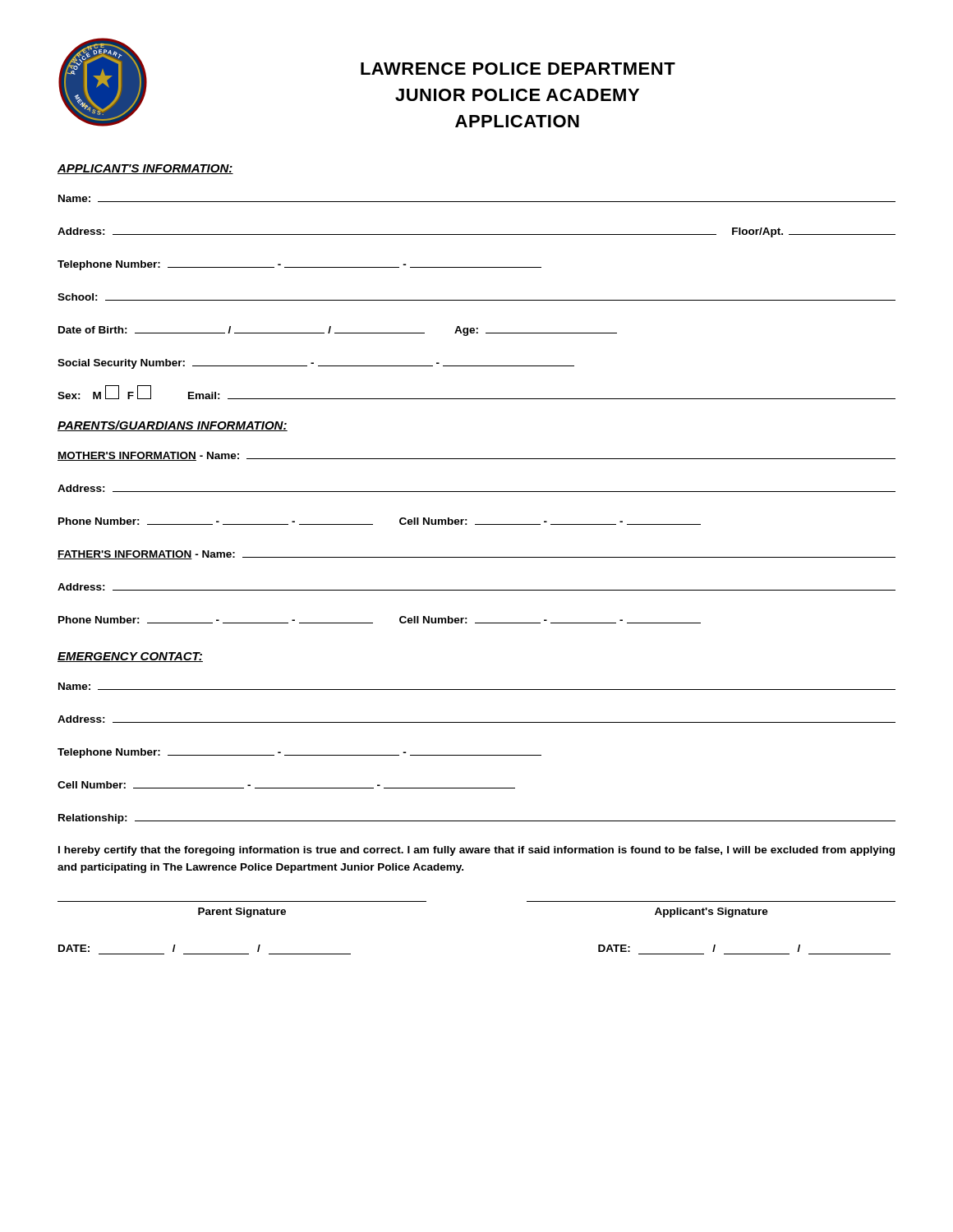Click where it says "Social Security Number: - -"
The image size is (953, 1232).
click(316, 359)
